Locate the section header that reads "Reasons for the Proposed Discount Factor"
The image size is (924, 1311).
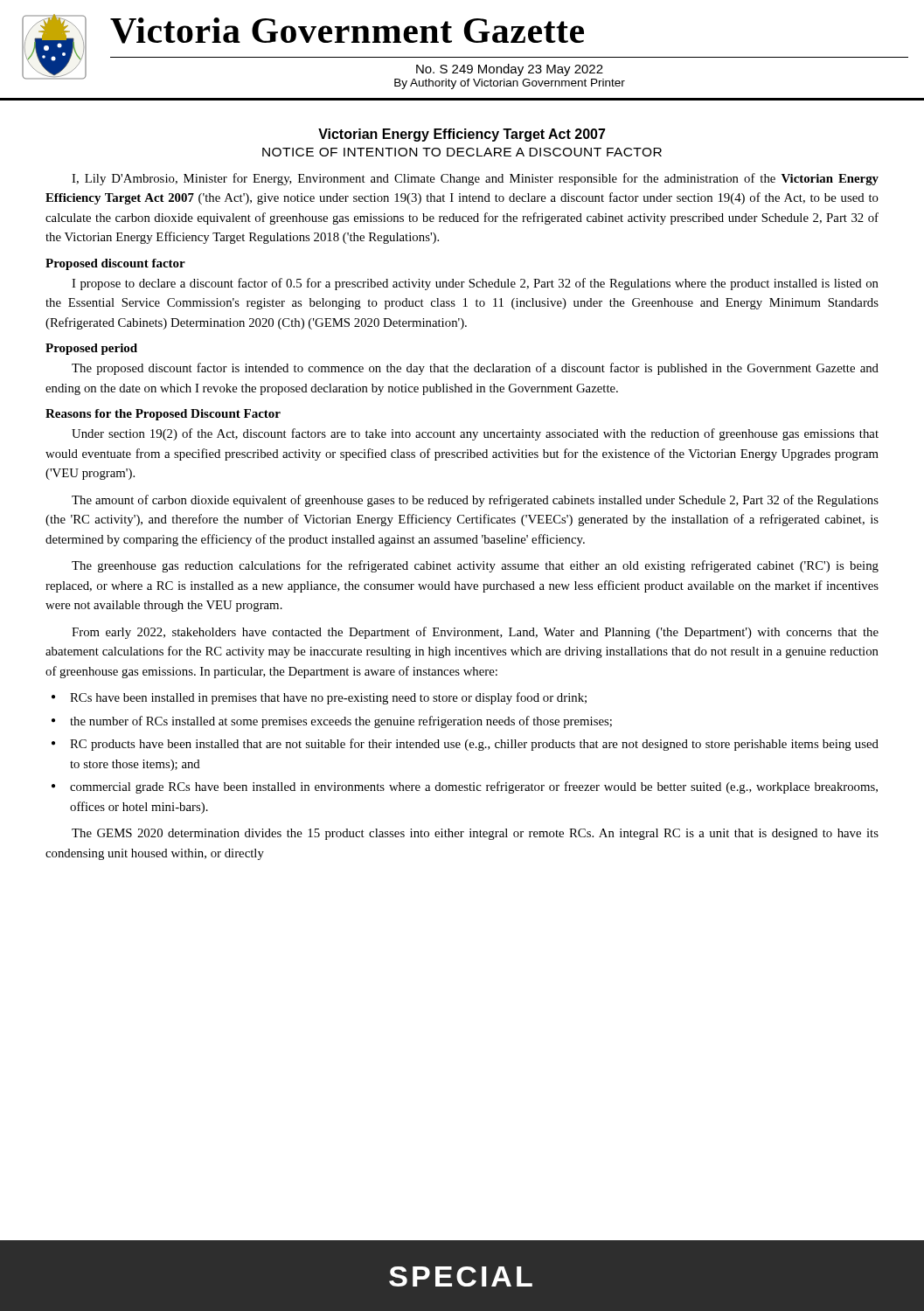pos(163,414)
